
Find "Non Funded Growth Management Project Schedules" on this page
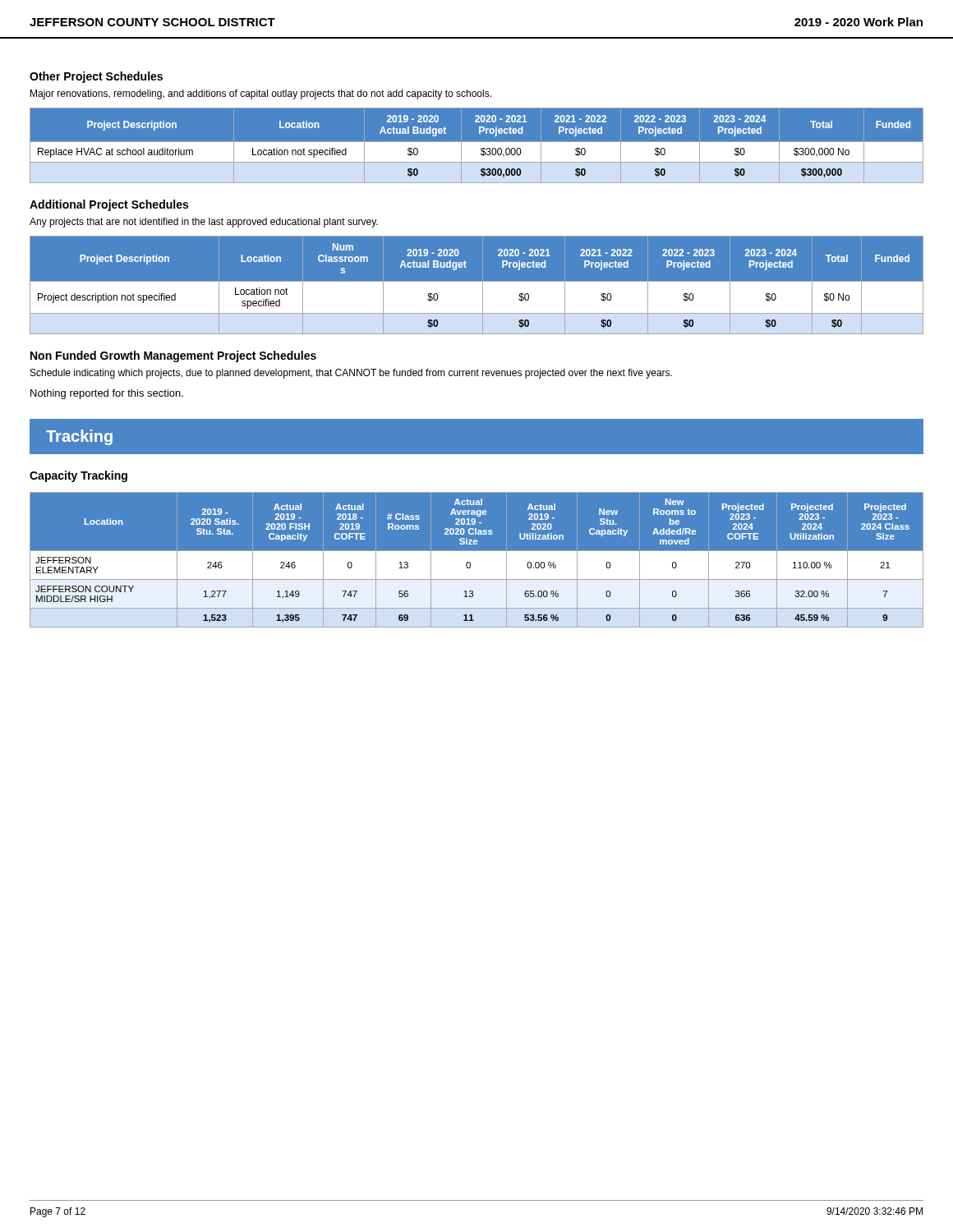(x=173, y=356)
